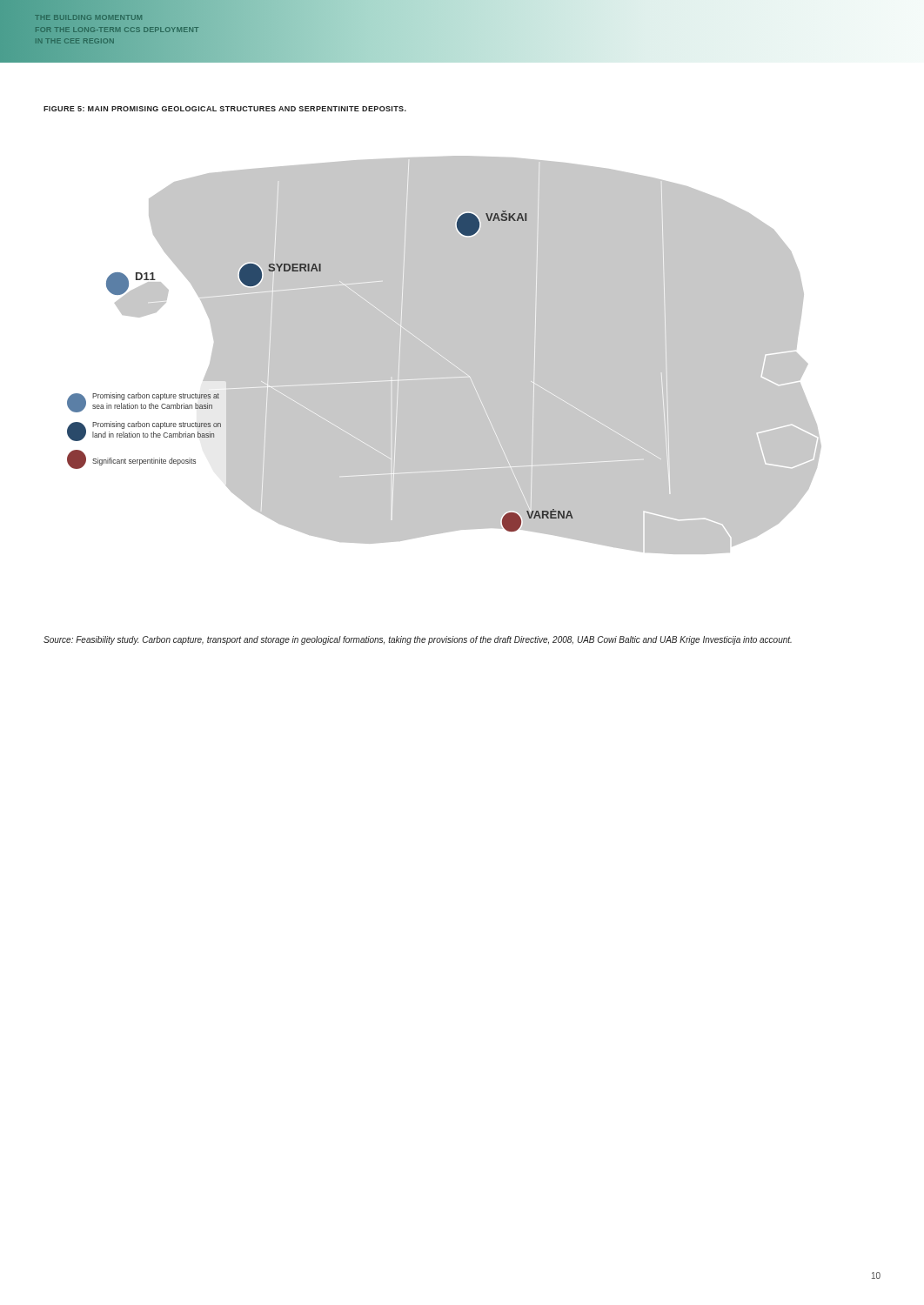
Task: Locate the caption that opens with "Source: Feasibility study. Carbon capture, transport and"
Action: [x=418, y=640]
